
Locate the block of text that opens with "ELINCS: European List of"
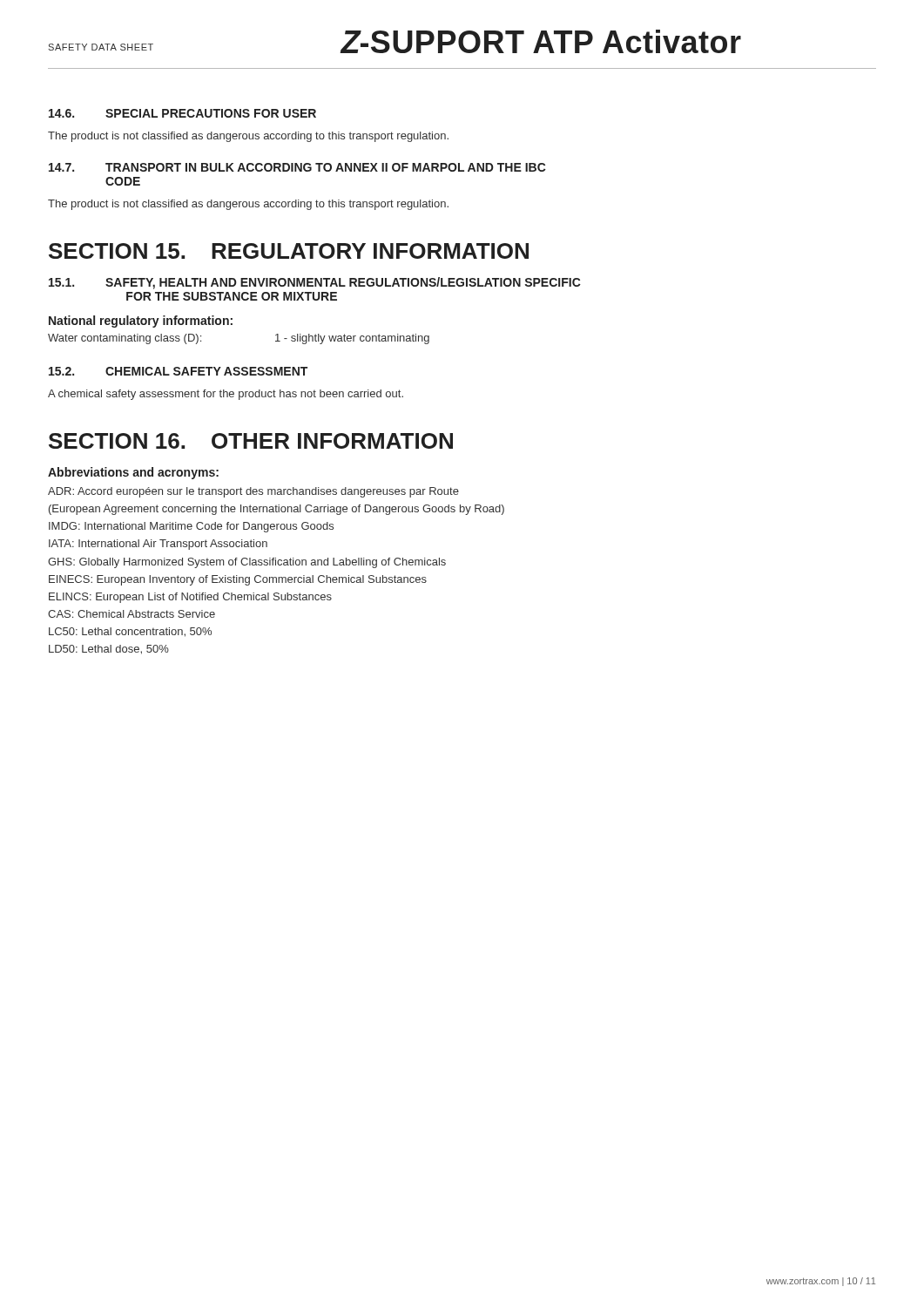pos(190,596)
